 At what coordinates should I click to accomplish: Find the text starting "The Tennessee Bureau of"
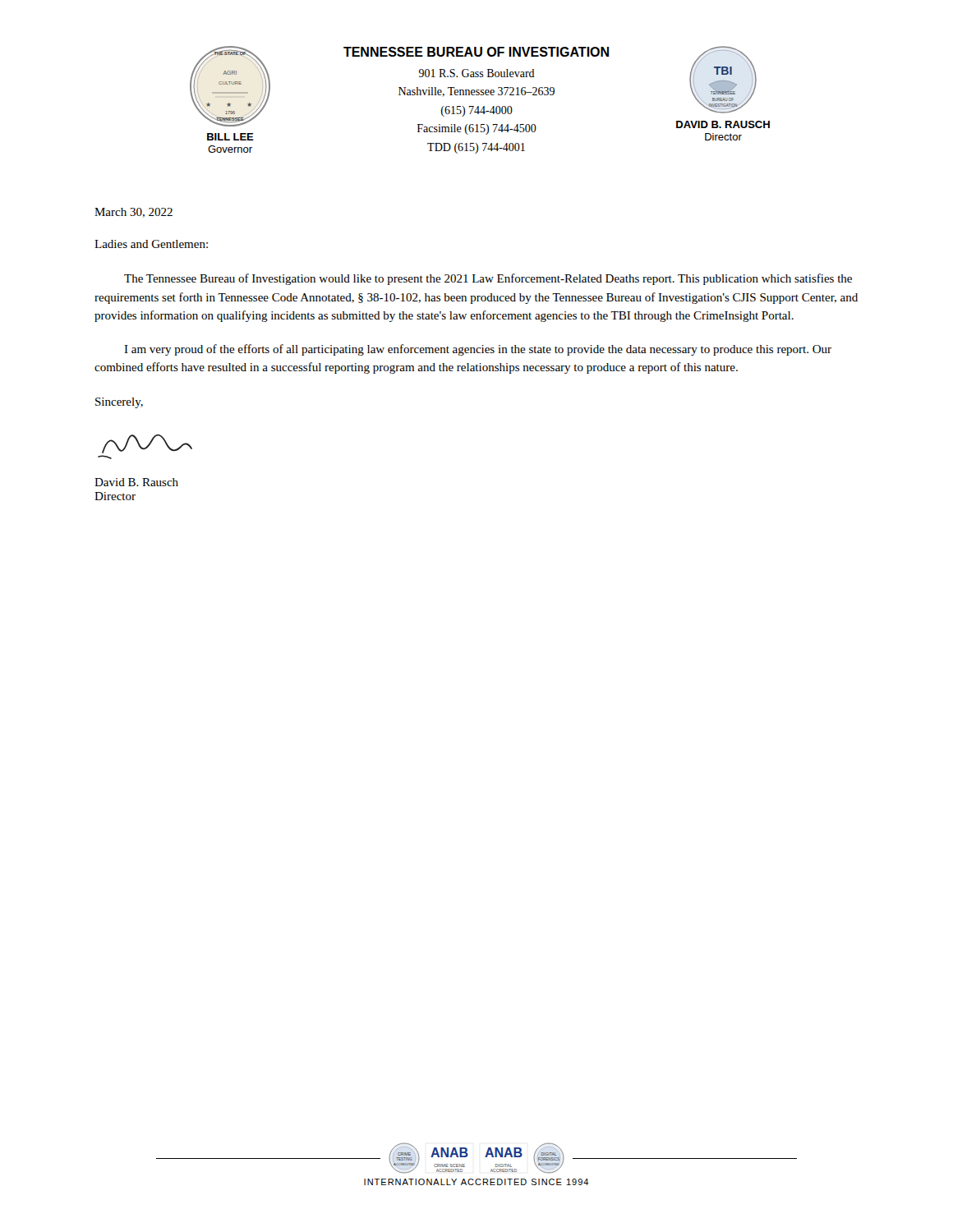[x=476, y=297]
